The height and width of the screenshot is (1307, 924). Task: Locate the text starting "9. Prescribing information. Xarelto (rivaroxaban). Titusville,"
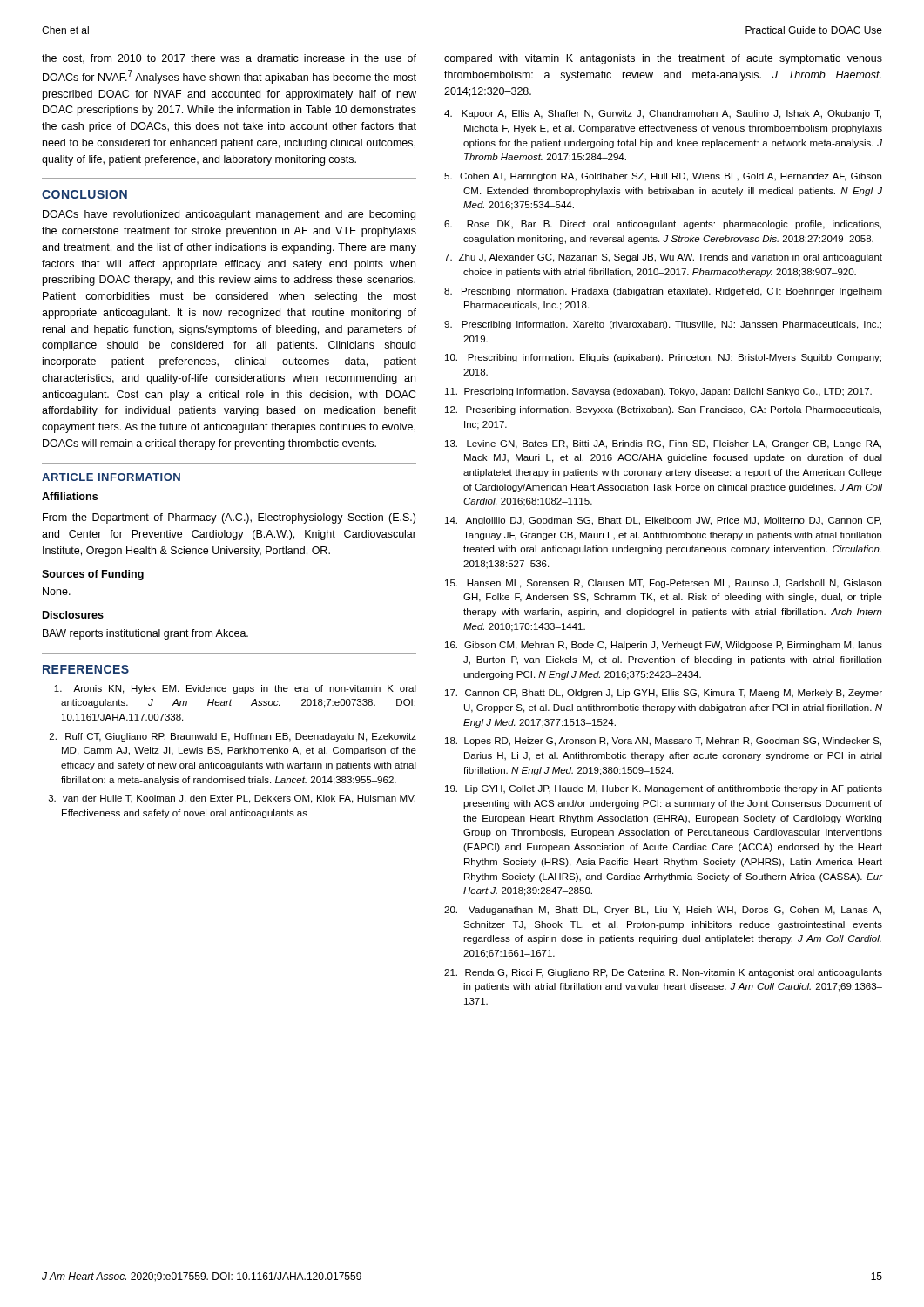pos(663,331)
